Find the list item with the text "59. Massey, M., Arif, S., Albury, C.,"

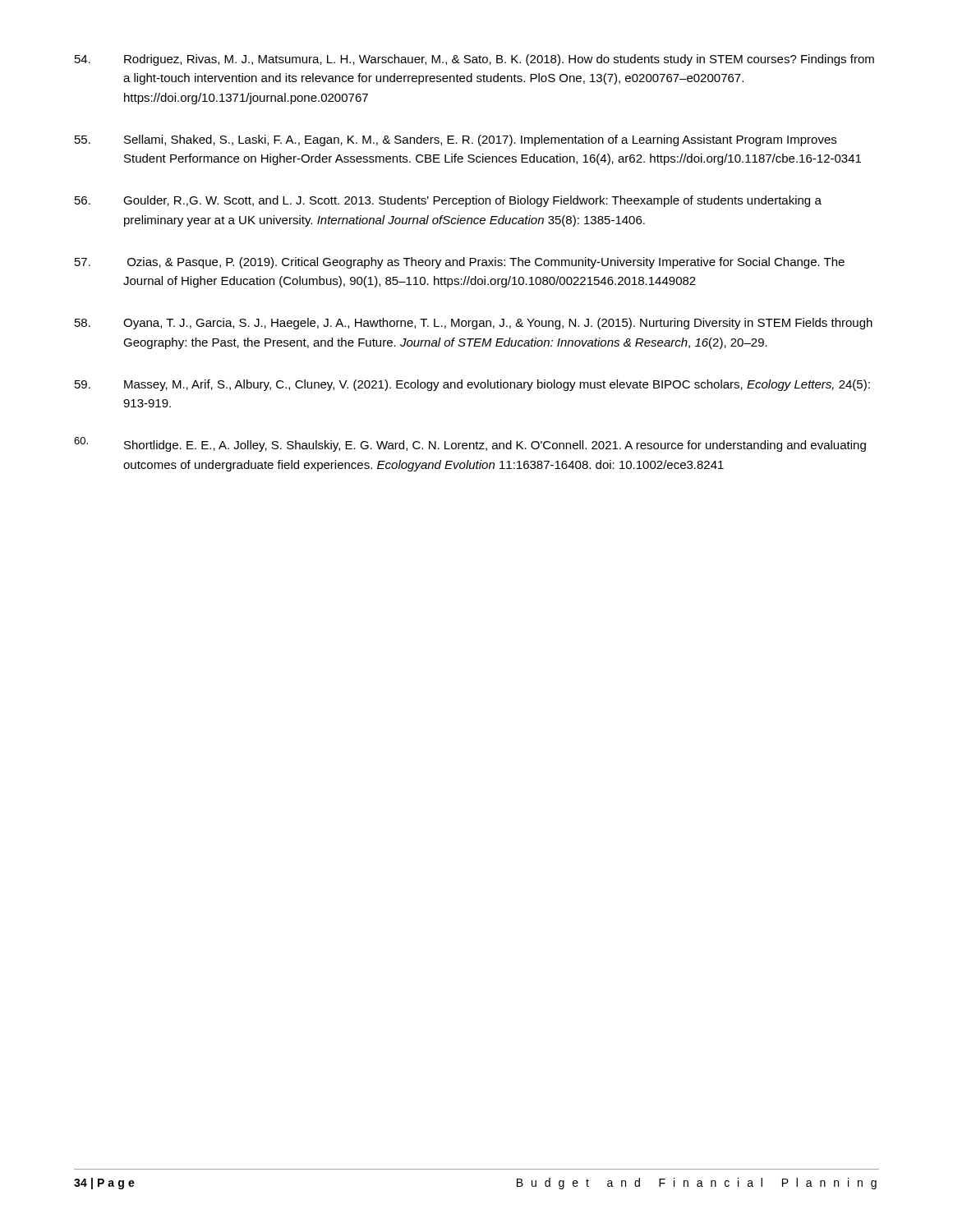(476, 393)
